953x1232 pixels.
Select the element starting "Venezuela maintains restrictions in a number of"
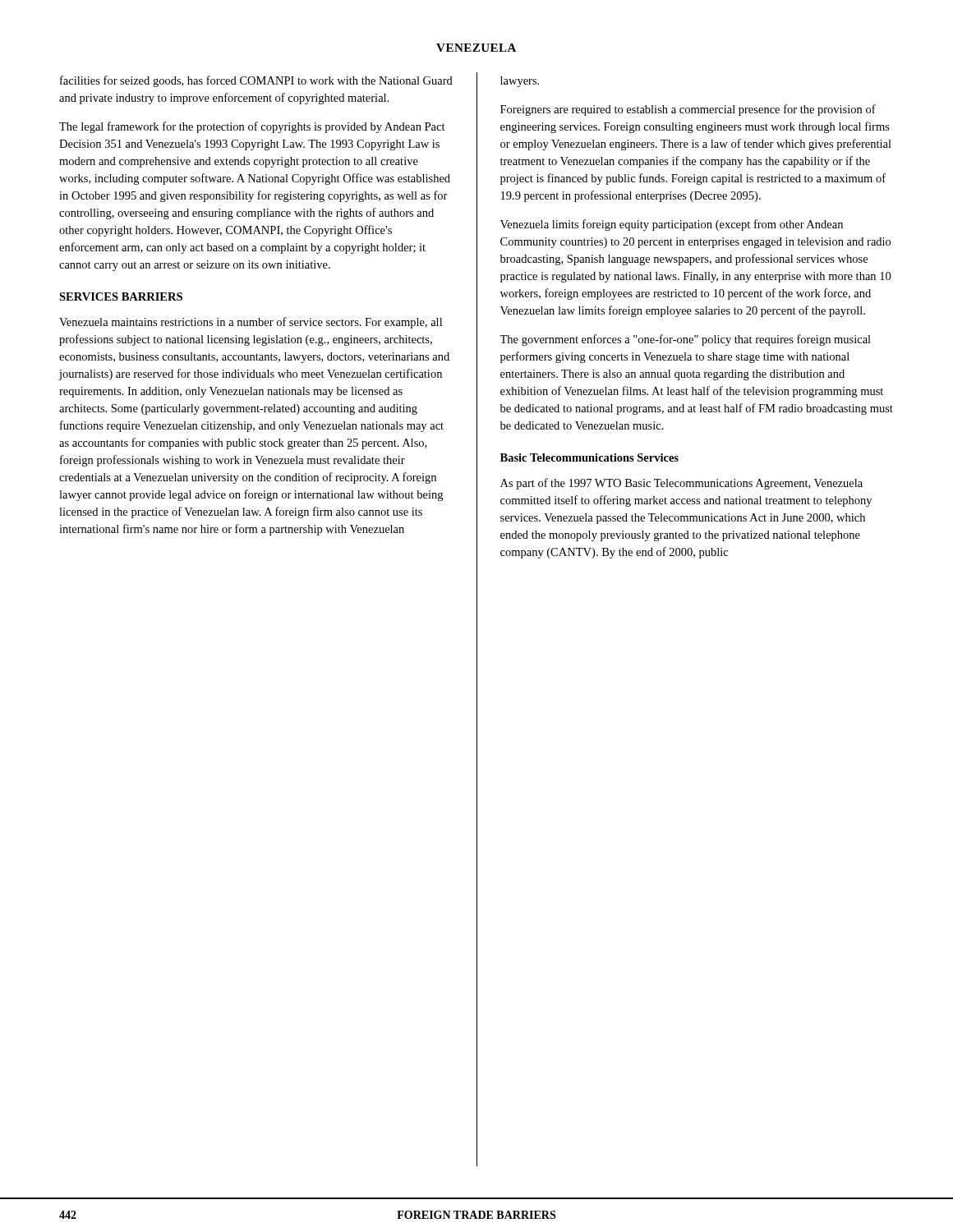tap(254, 426)
